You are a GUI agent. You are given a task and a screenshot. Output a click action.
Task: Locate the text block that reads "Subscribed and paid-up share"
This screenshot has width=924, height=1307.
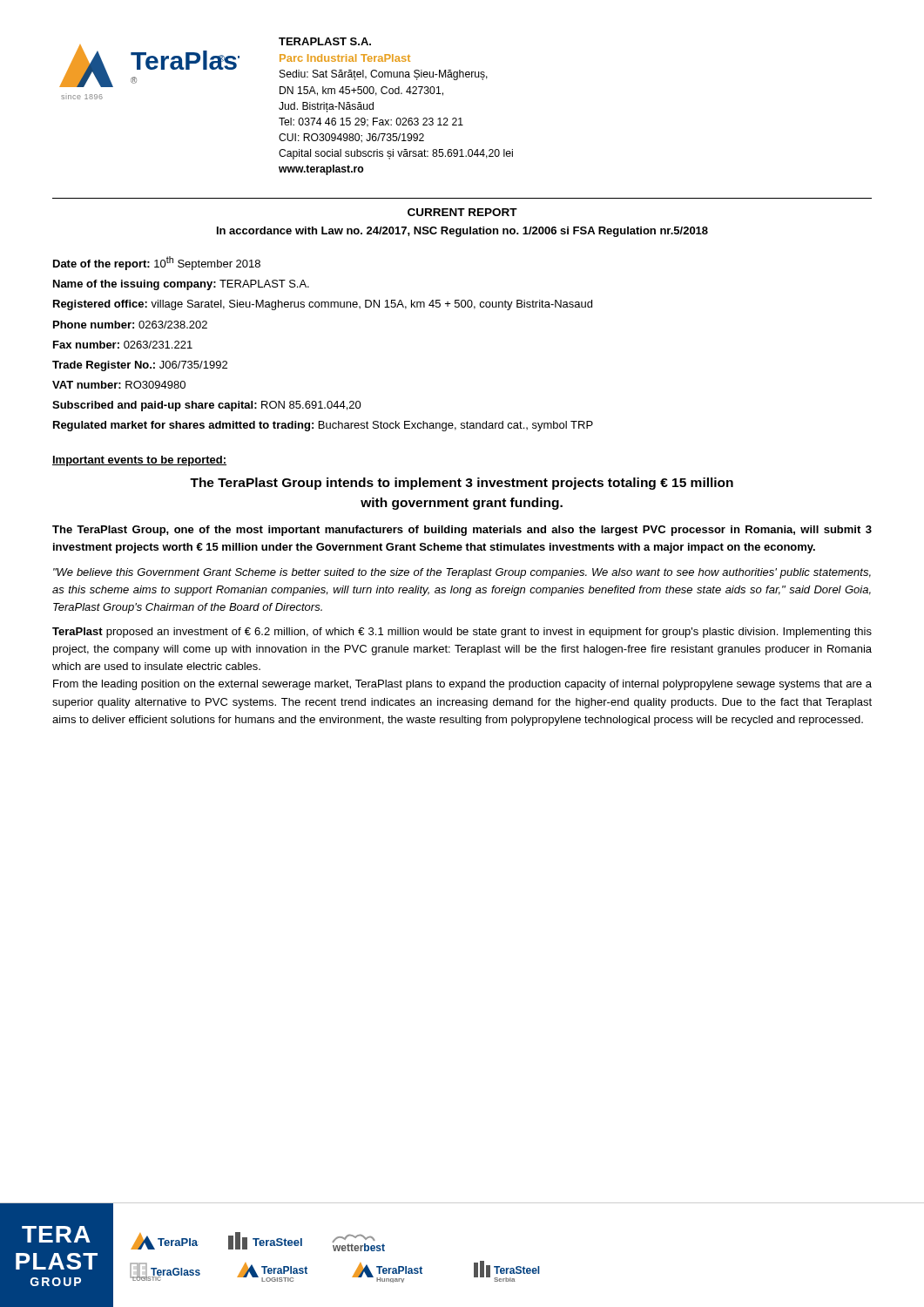[207, 405]
